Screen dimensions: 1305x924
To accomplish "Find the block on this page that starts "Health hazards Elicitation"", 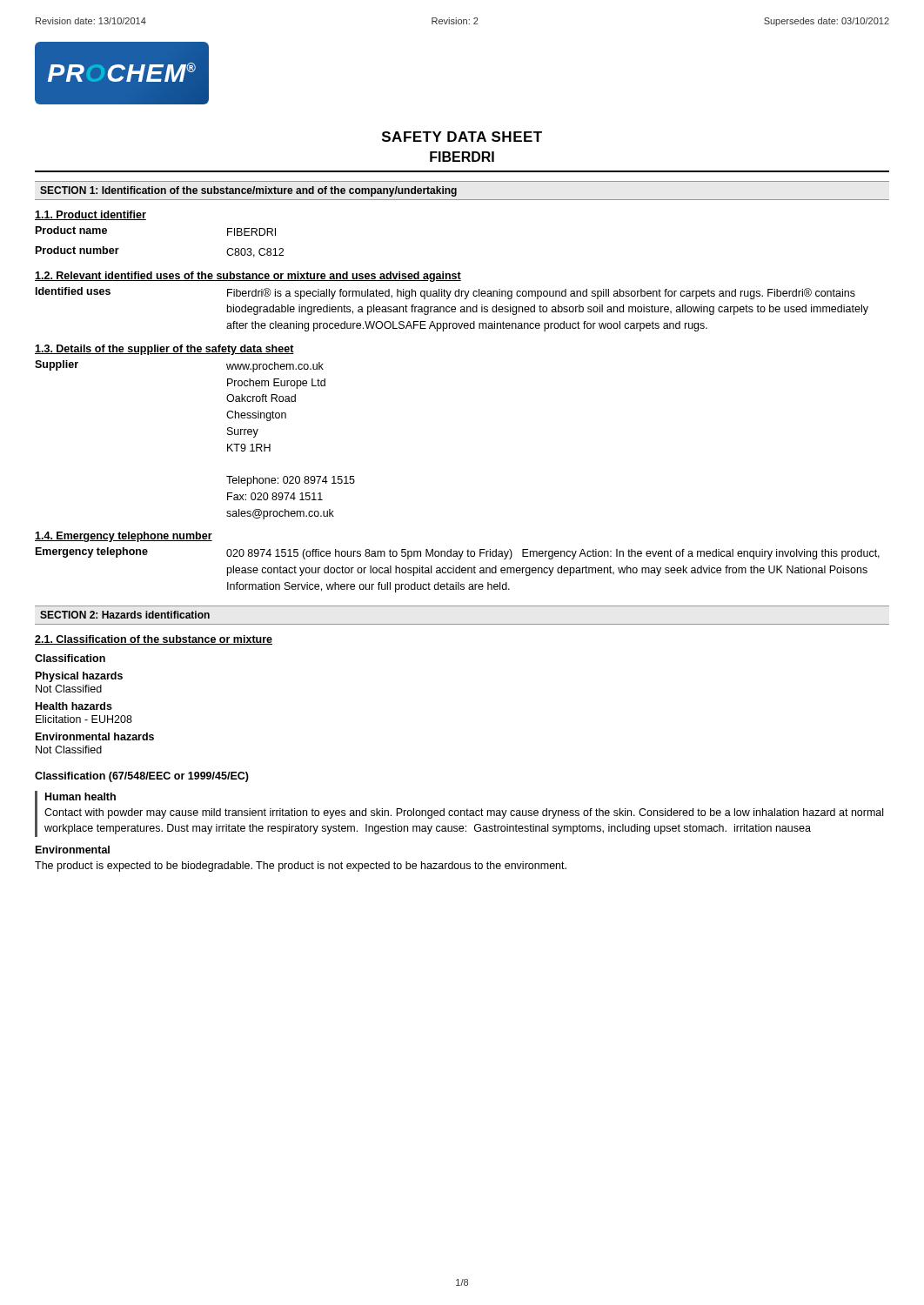I will (x=74, y=706).
